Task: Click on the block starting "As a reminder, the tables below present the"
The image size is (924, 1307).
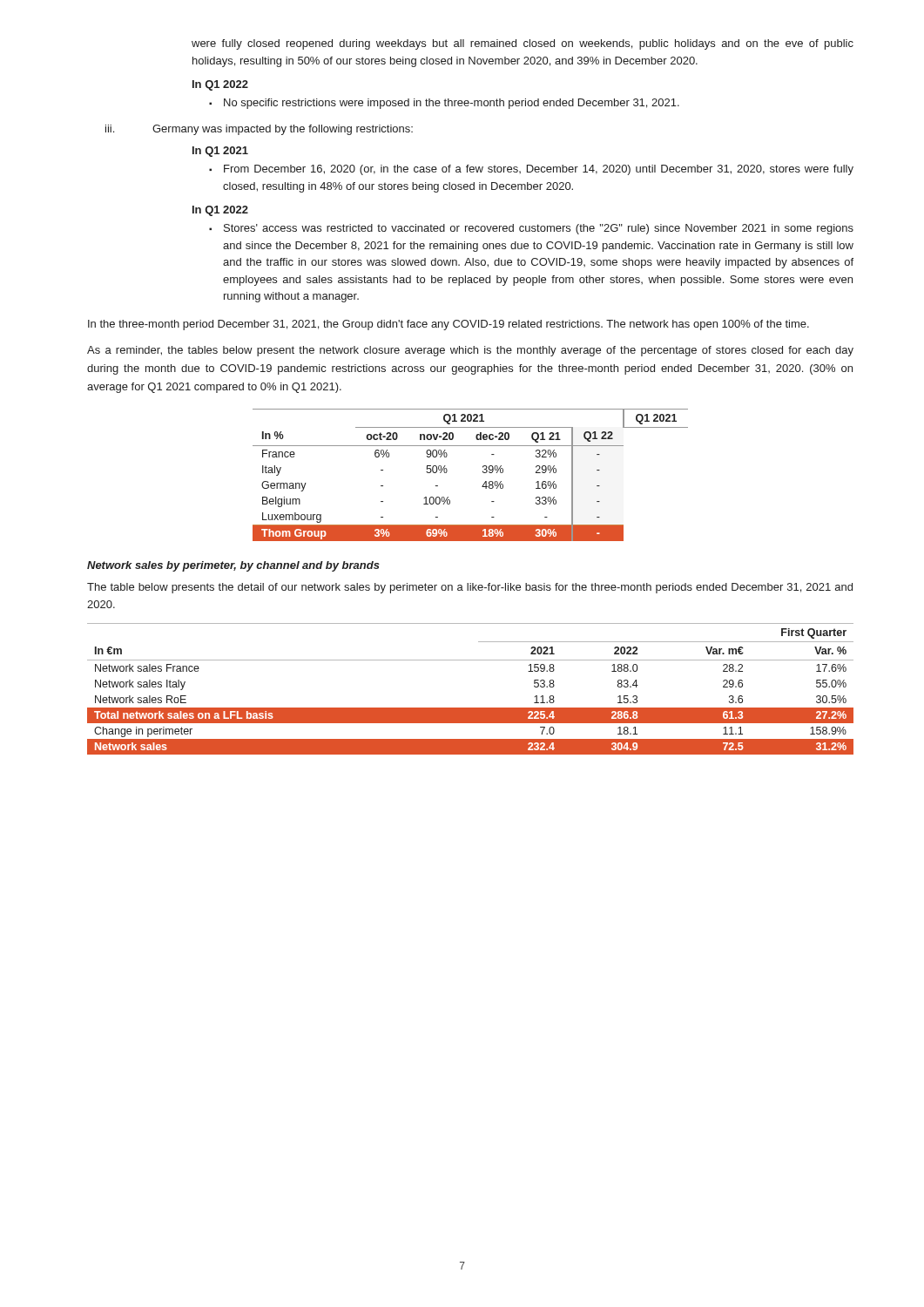Action: coord(470,368)
